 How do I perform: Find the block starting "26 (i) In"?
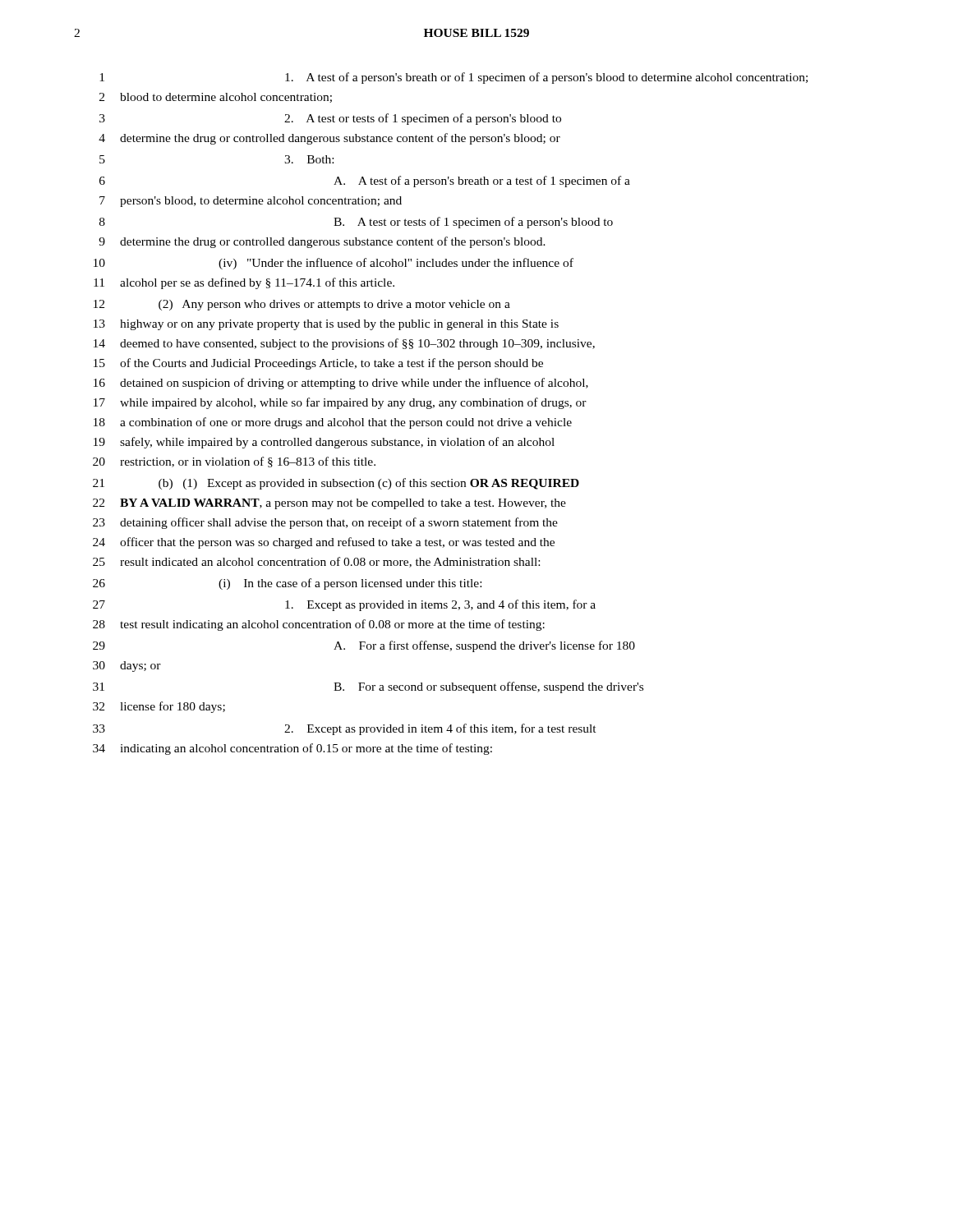click(476, 583)
